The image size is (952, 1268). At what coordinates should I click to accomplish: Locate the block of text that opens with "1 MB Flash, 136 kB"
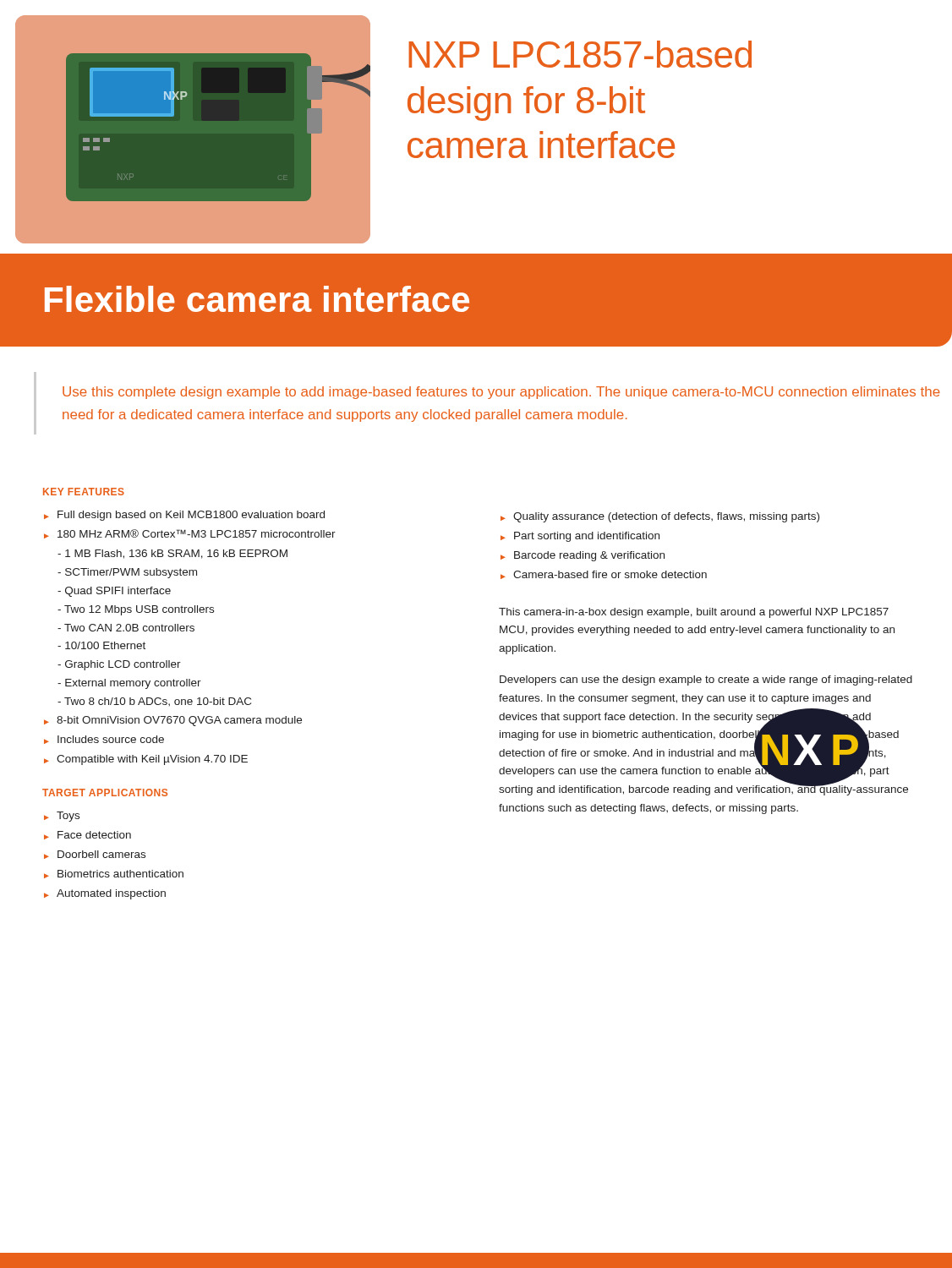coord(173,553)
